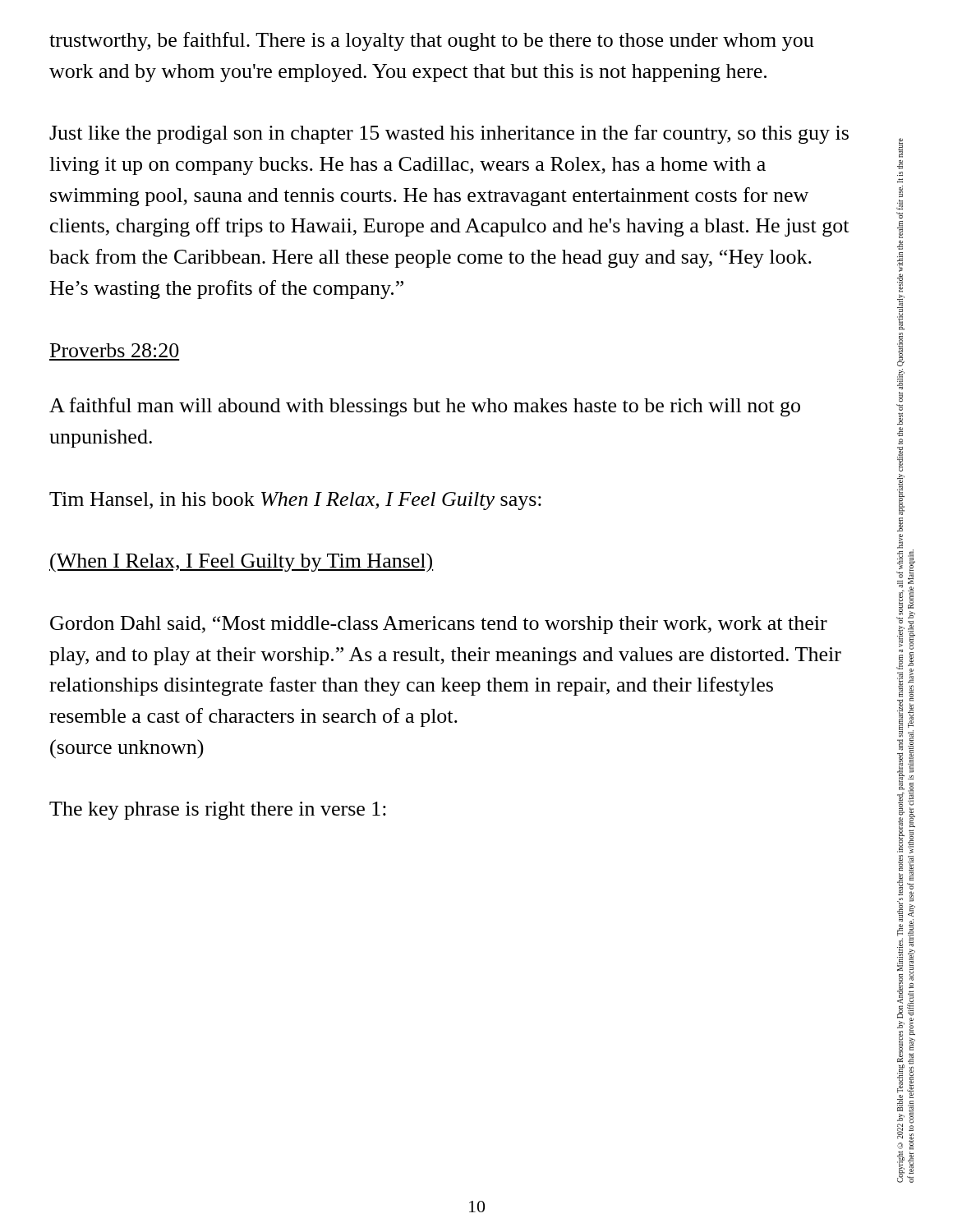Click on the text block containing "trustworthy, be faithful. There is a loyalty"
Viewport: 953px width, 1232px height.
point(432,55)
